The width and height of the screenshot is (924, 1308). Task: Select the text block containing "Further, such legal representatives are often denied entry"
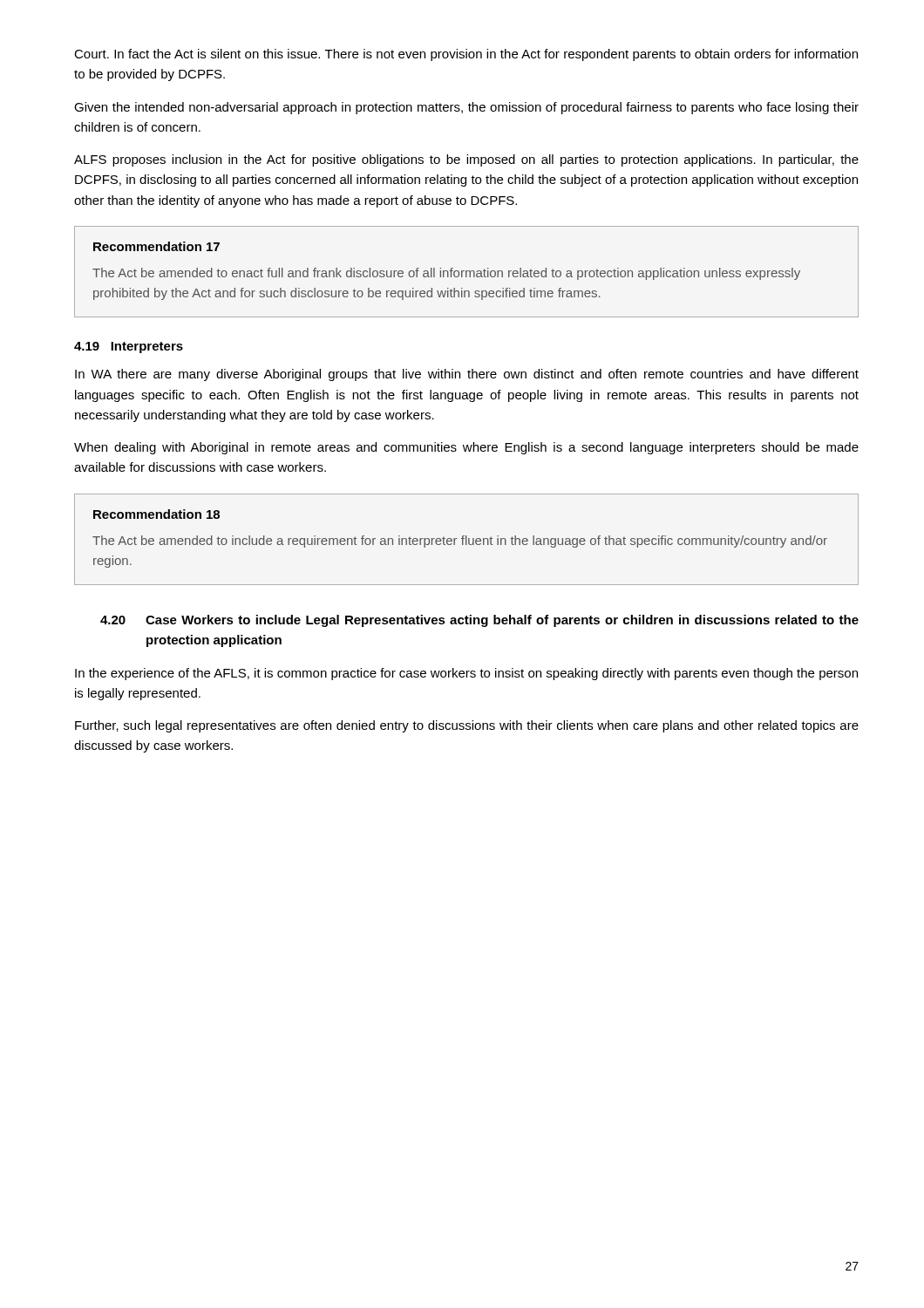point(466,735)
